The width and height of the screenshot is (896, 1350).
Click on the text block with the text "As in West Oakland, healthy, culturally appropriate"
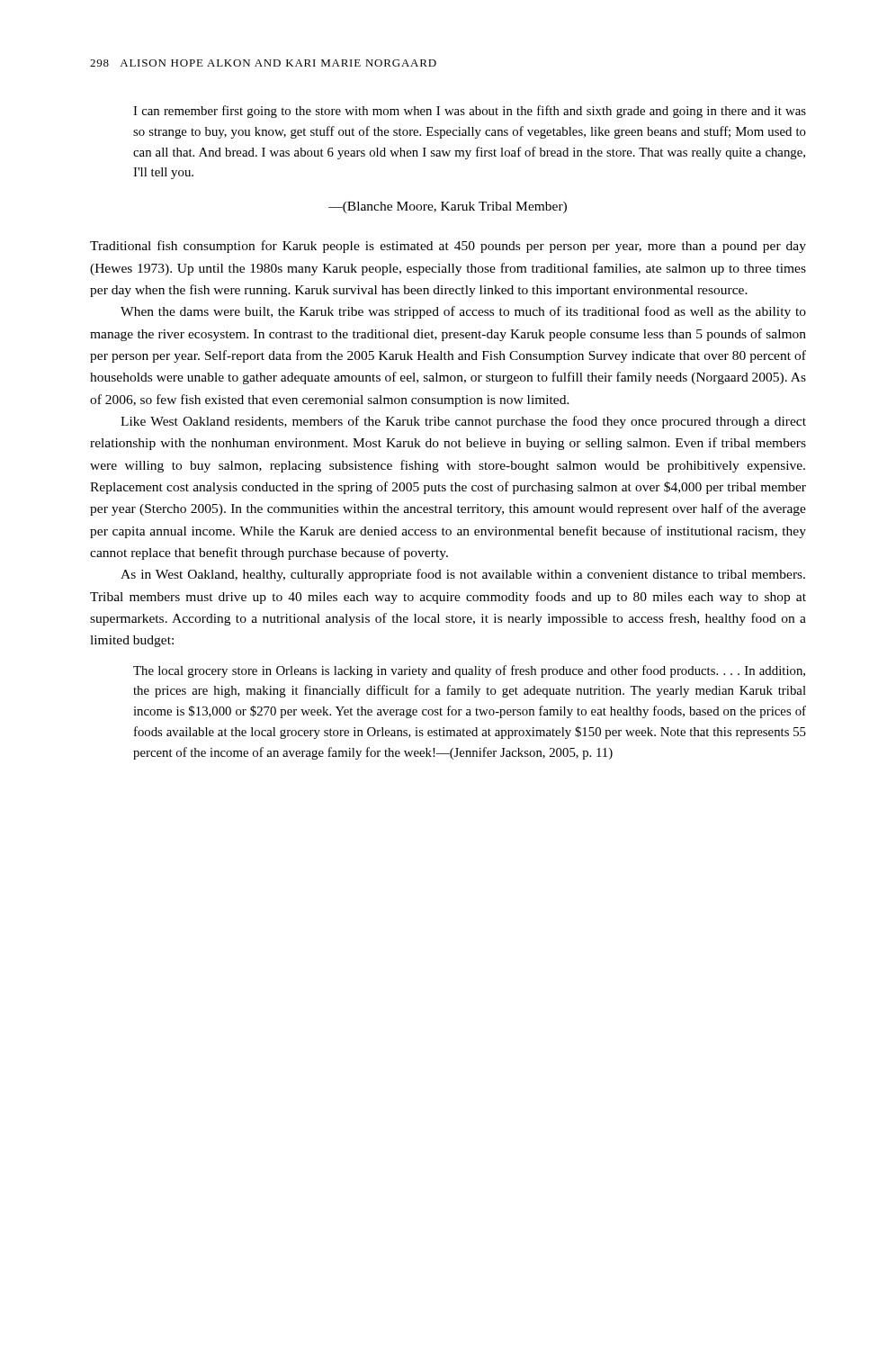(x=448, y=607)
